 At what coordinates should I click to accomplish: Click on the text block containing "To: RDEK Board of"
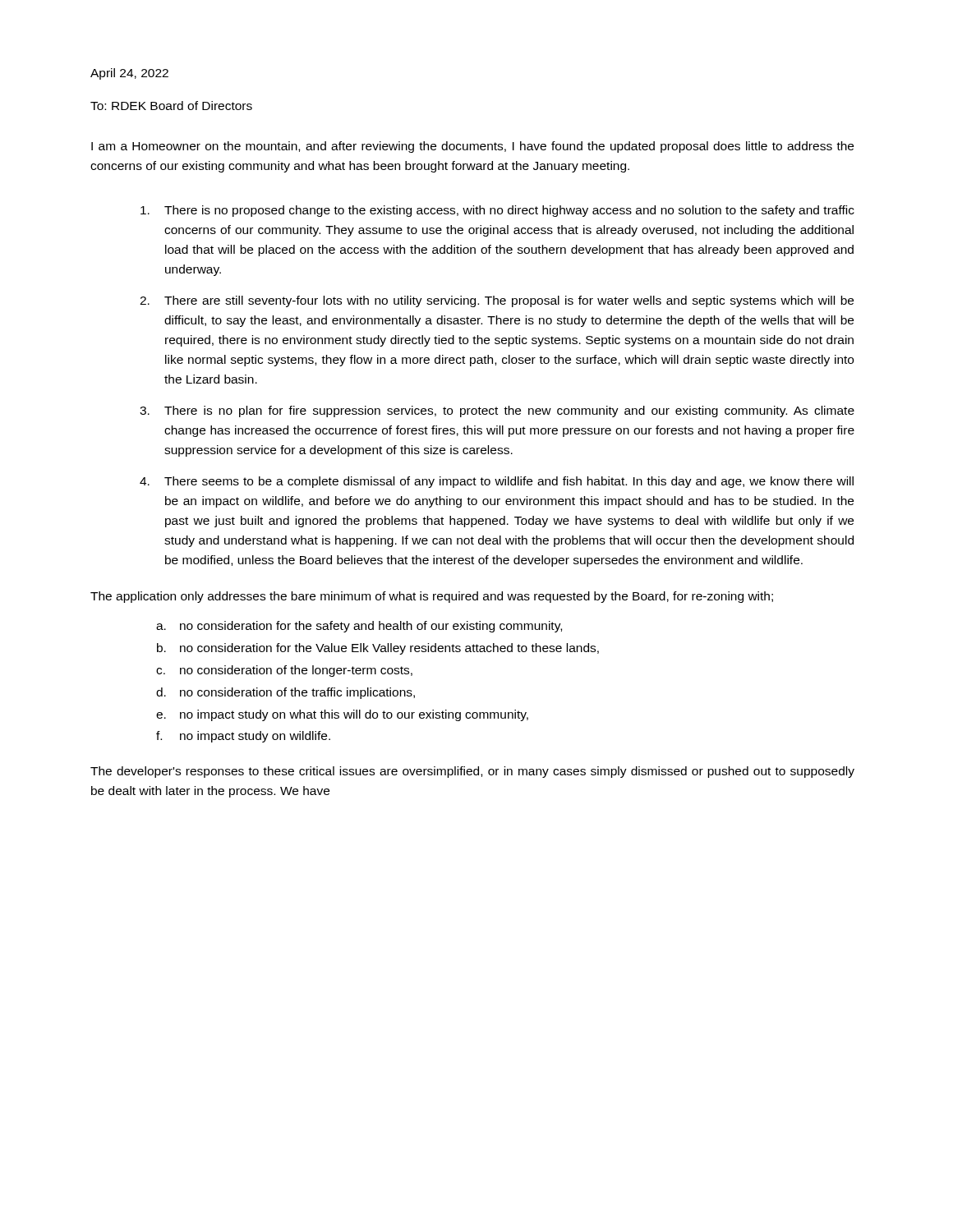[x=171, y=106]
